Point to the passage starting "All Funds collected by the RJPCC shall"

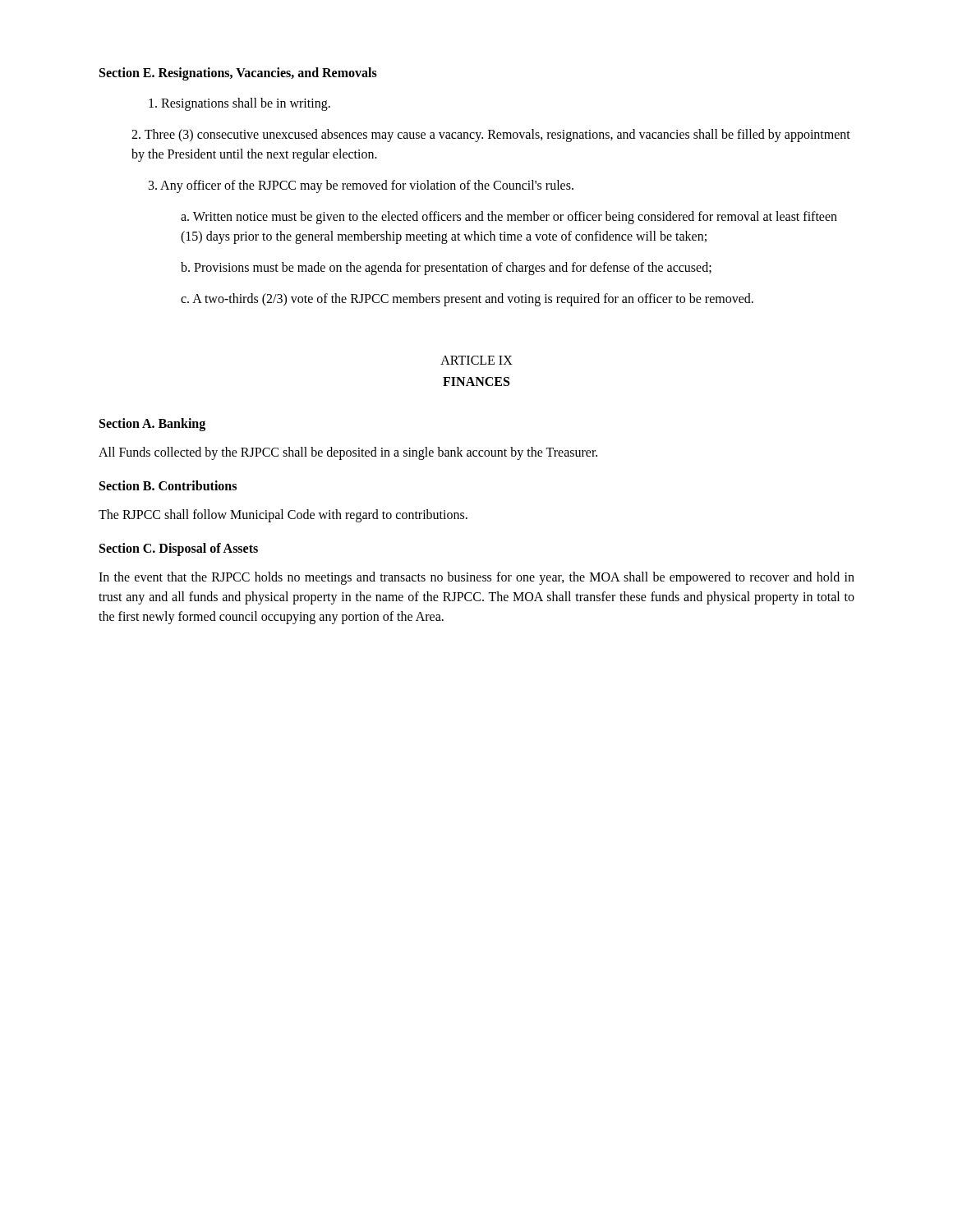click(348, 452)
